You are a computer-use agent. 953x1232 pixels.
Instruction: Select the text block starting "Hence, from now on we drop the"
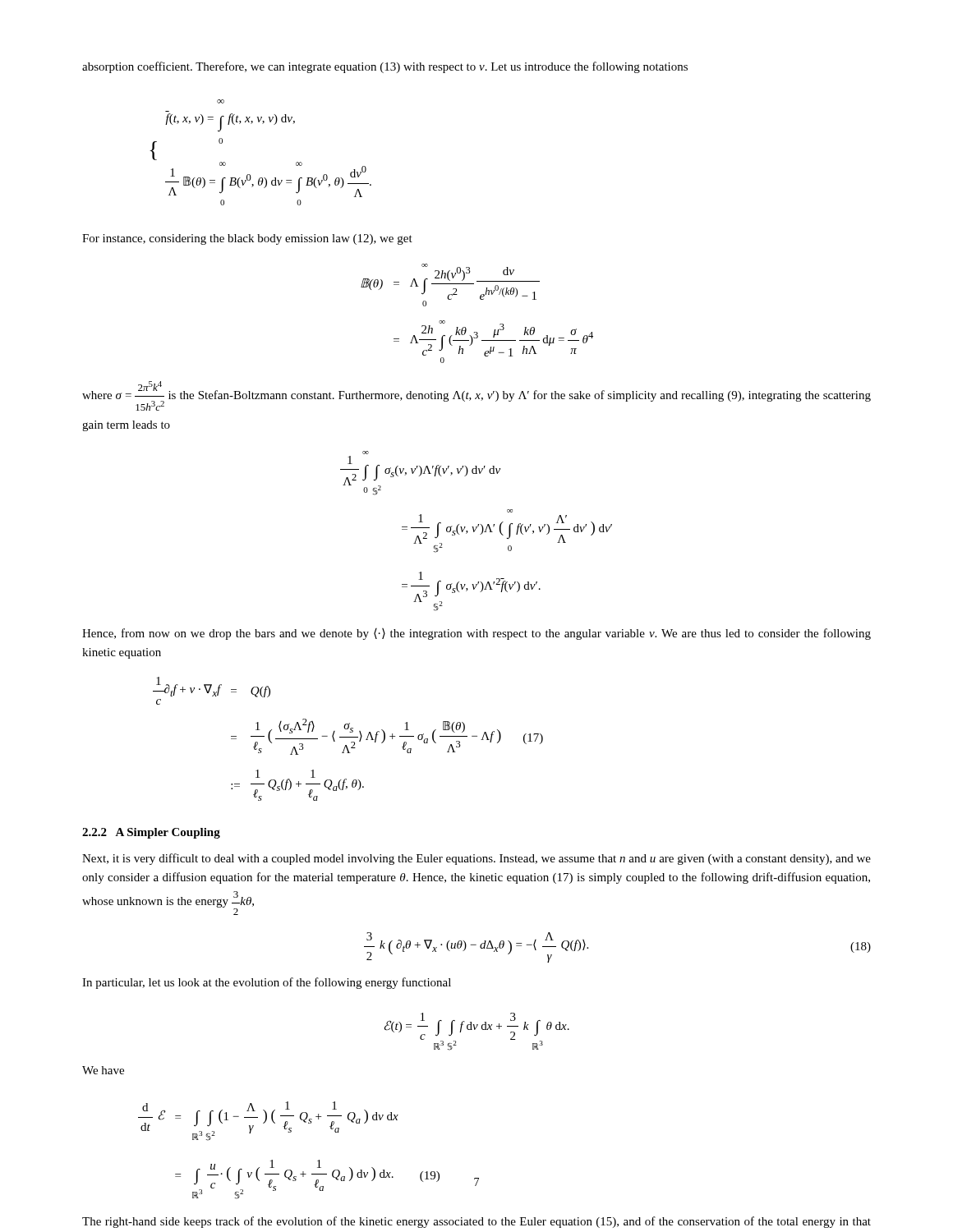pyautogui.click(x=476, y=643)
